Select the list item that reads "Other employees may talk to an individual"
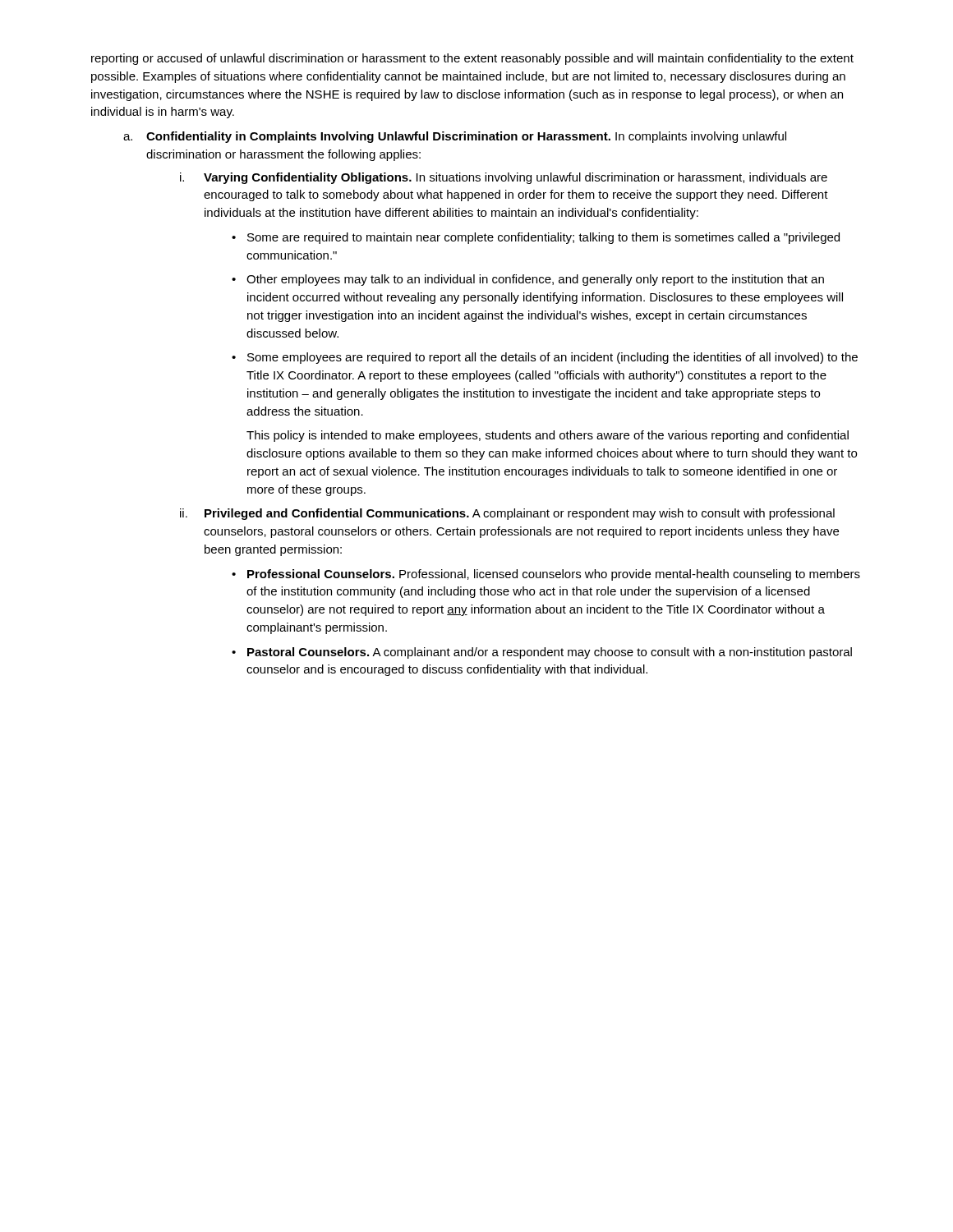This screenshot has height=1232, width=953. [x=545, y=306]
